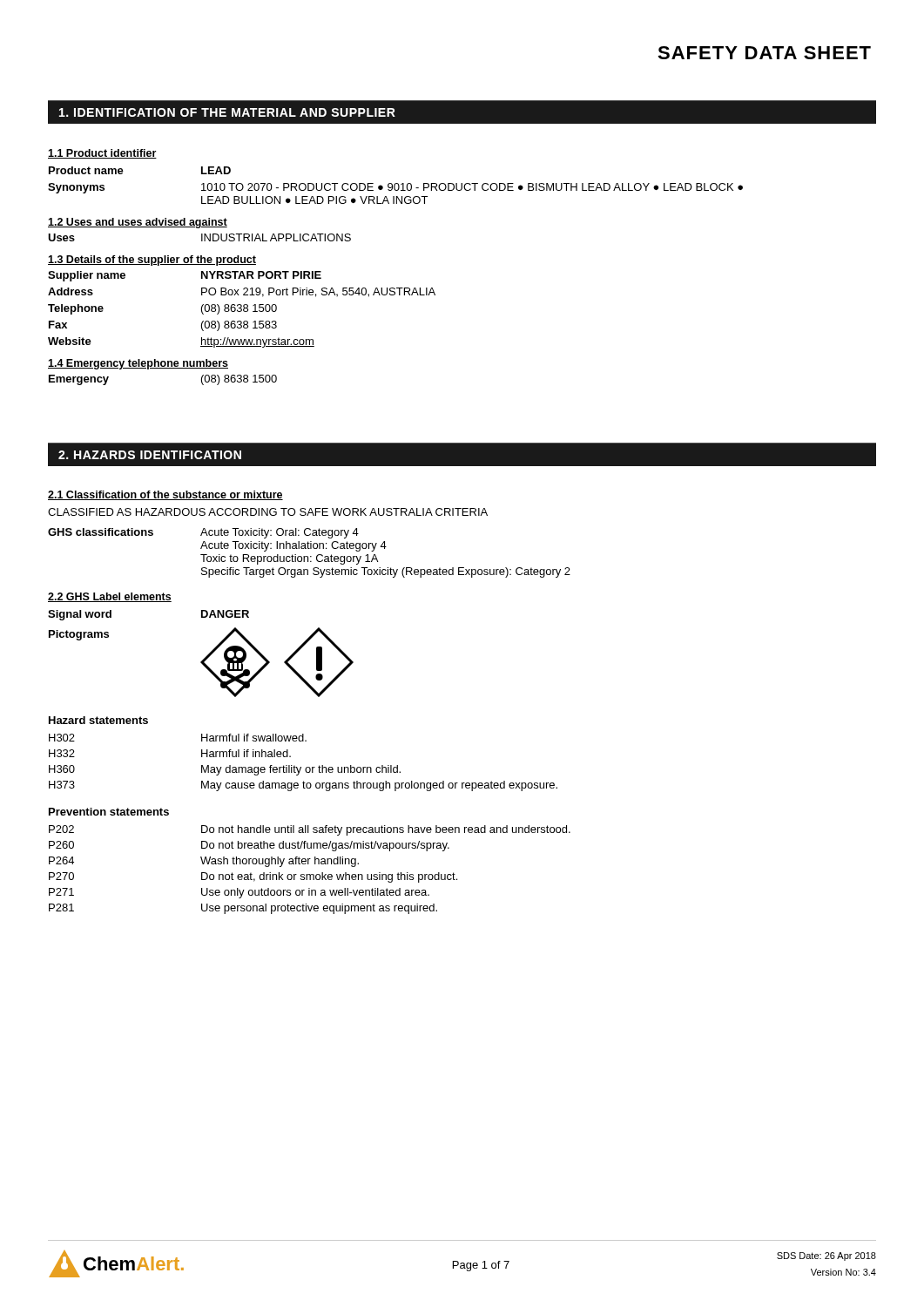Click on the text block that says "CLASSIFIED AS HAZARDOUS ACCORDING"
Viewport: 924px width, 1307px height.
(x=268, y=512)
